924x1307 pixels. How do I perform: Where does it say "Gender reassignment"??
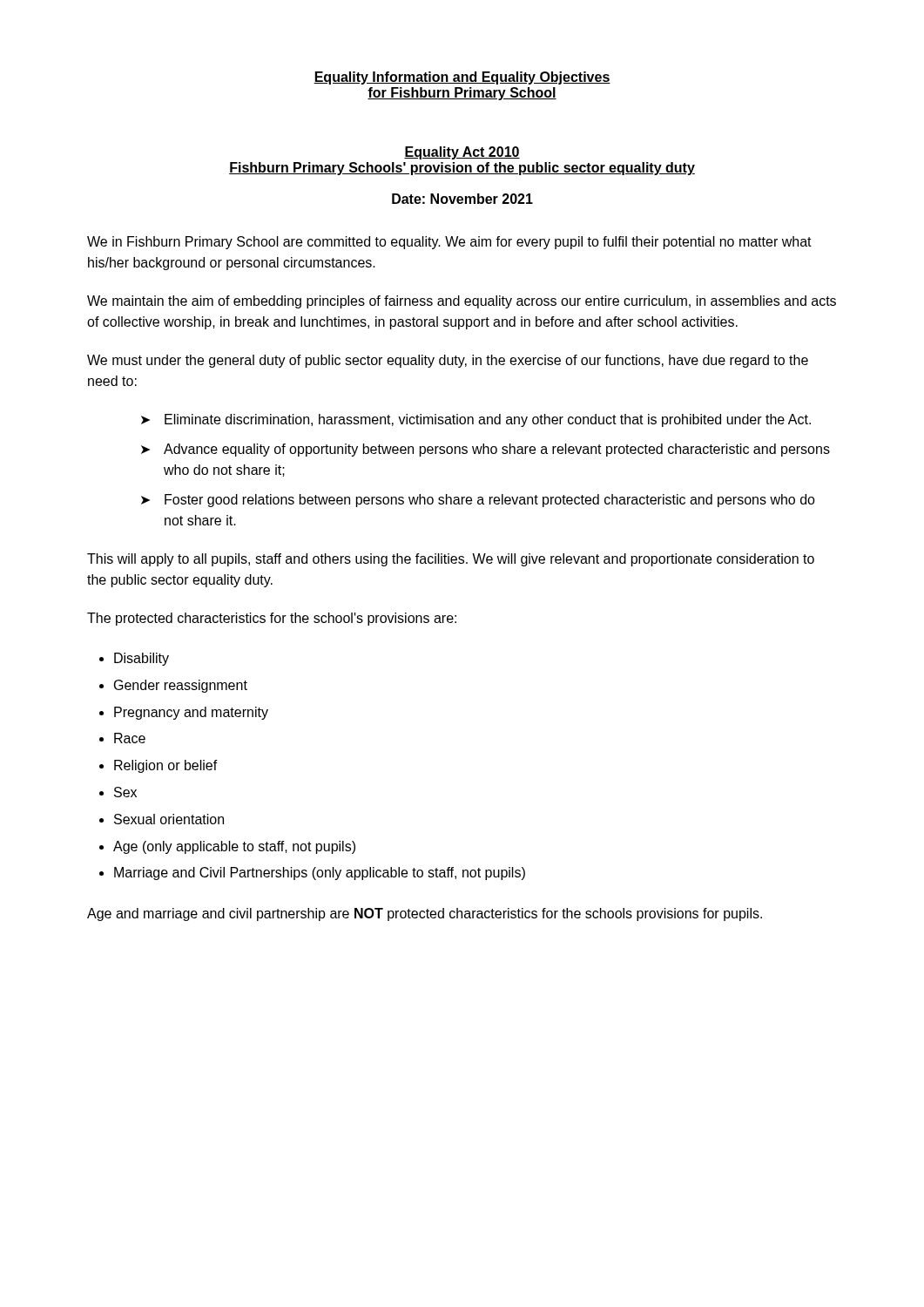pos(180,685)
